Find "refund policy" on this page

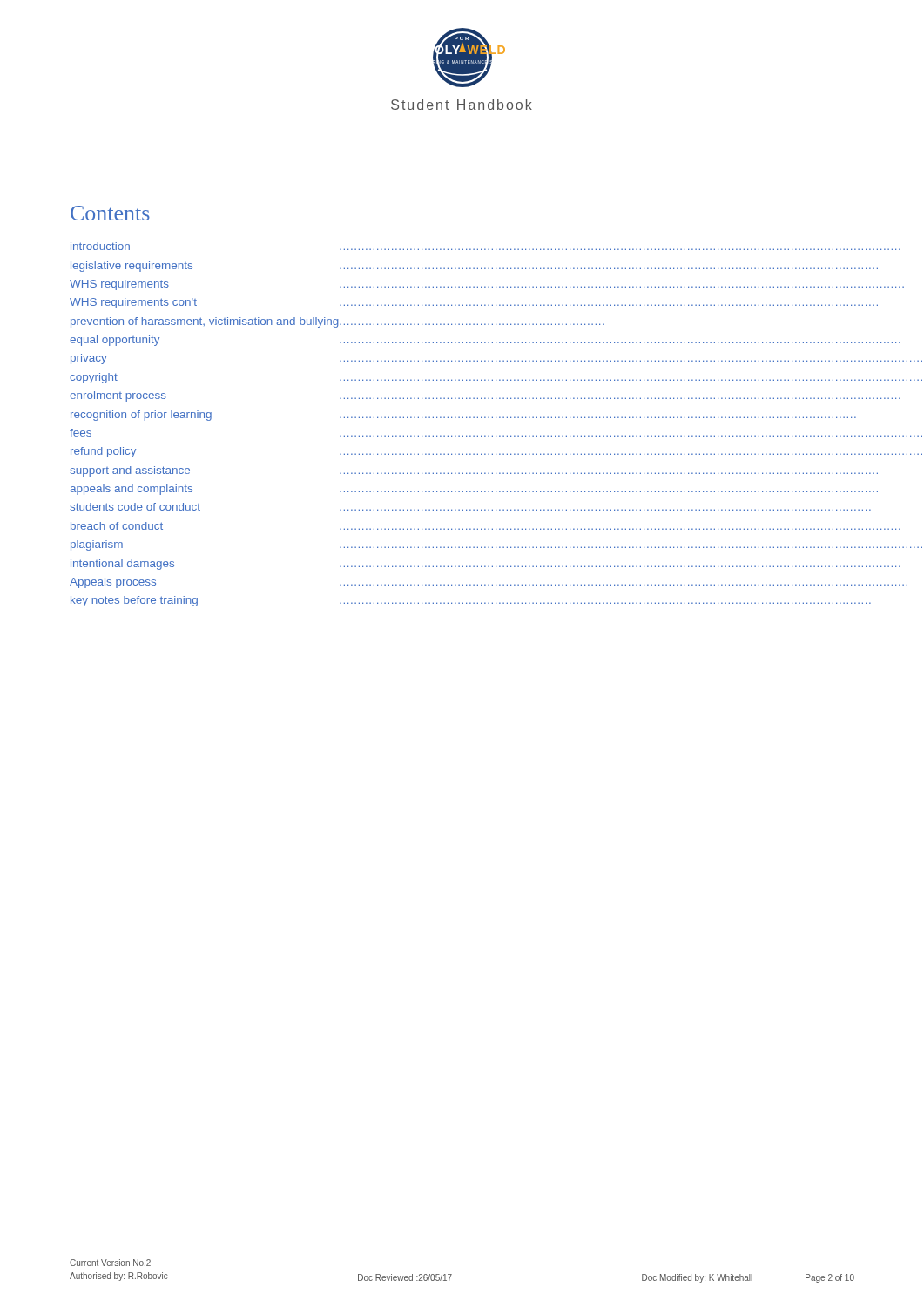[497, 451]
